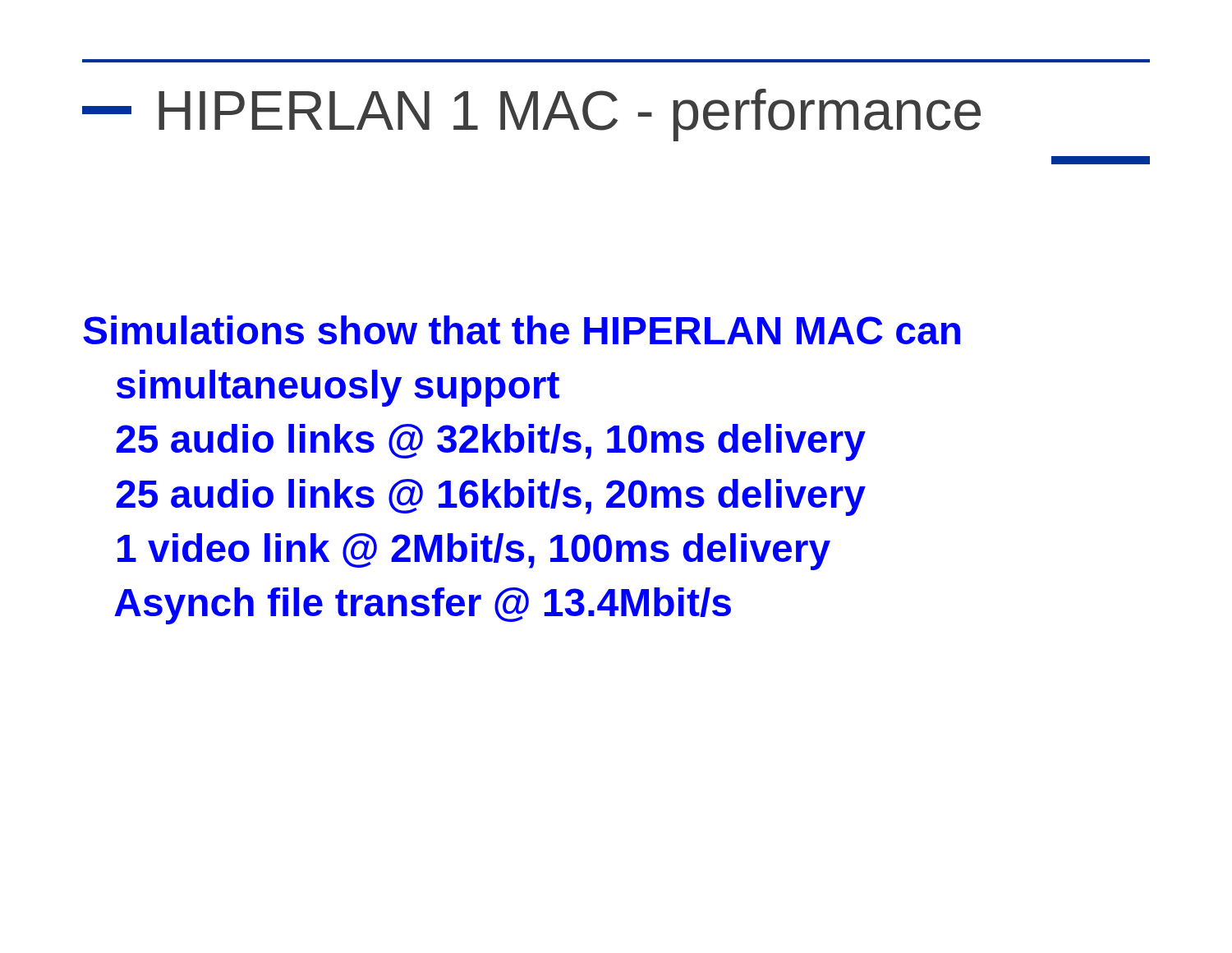Find the title that reads "HIPERLAN 1 MAC"
1232x953 pixels.
pos(533,110)
